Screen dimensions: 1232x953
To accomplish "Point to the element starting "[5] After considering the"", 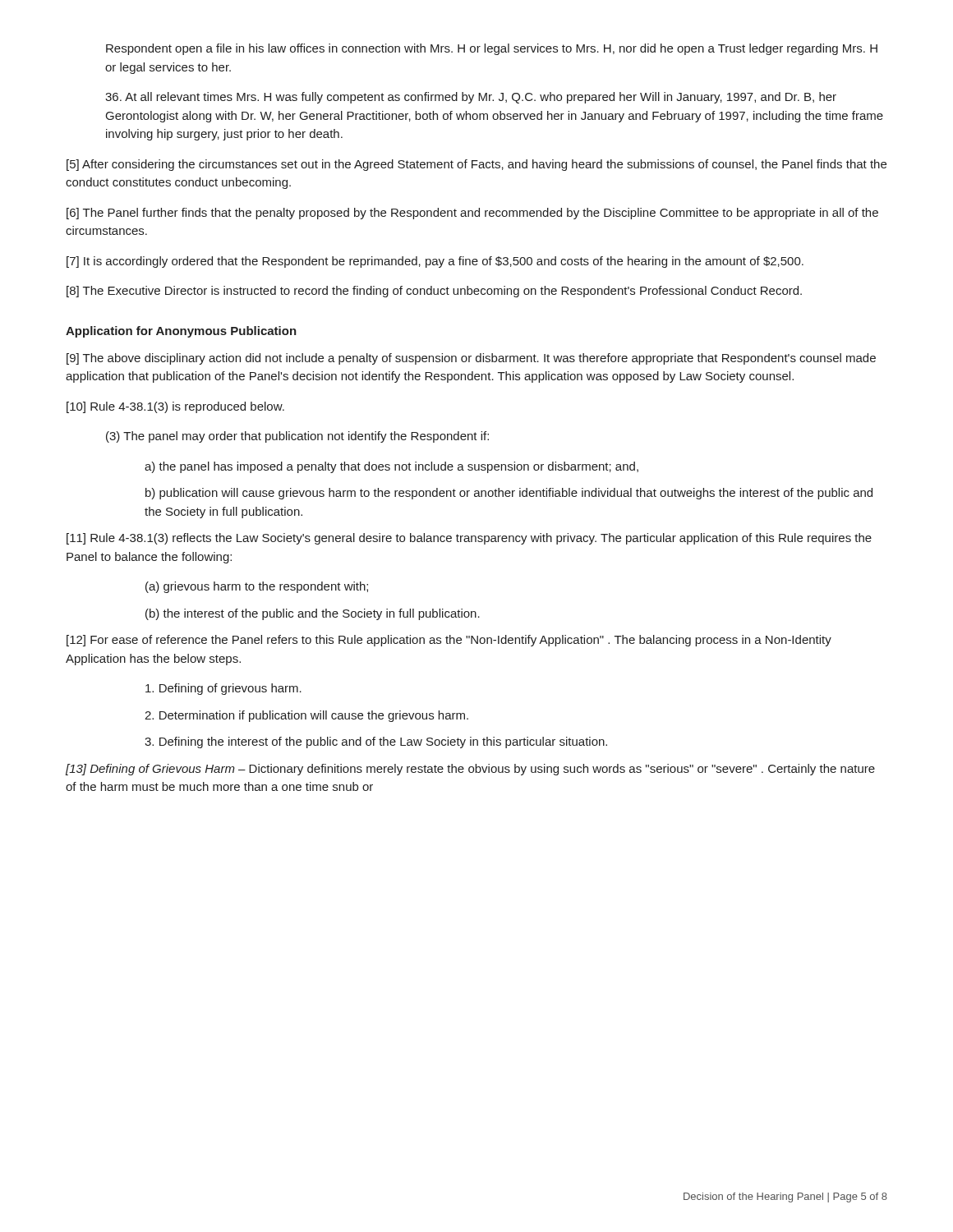I will [476, 173].
